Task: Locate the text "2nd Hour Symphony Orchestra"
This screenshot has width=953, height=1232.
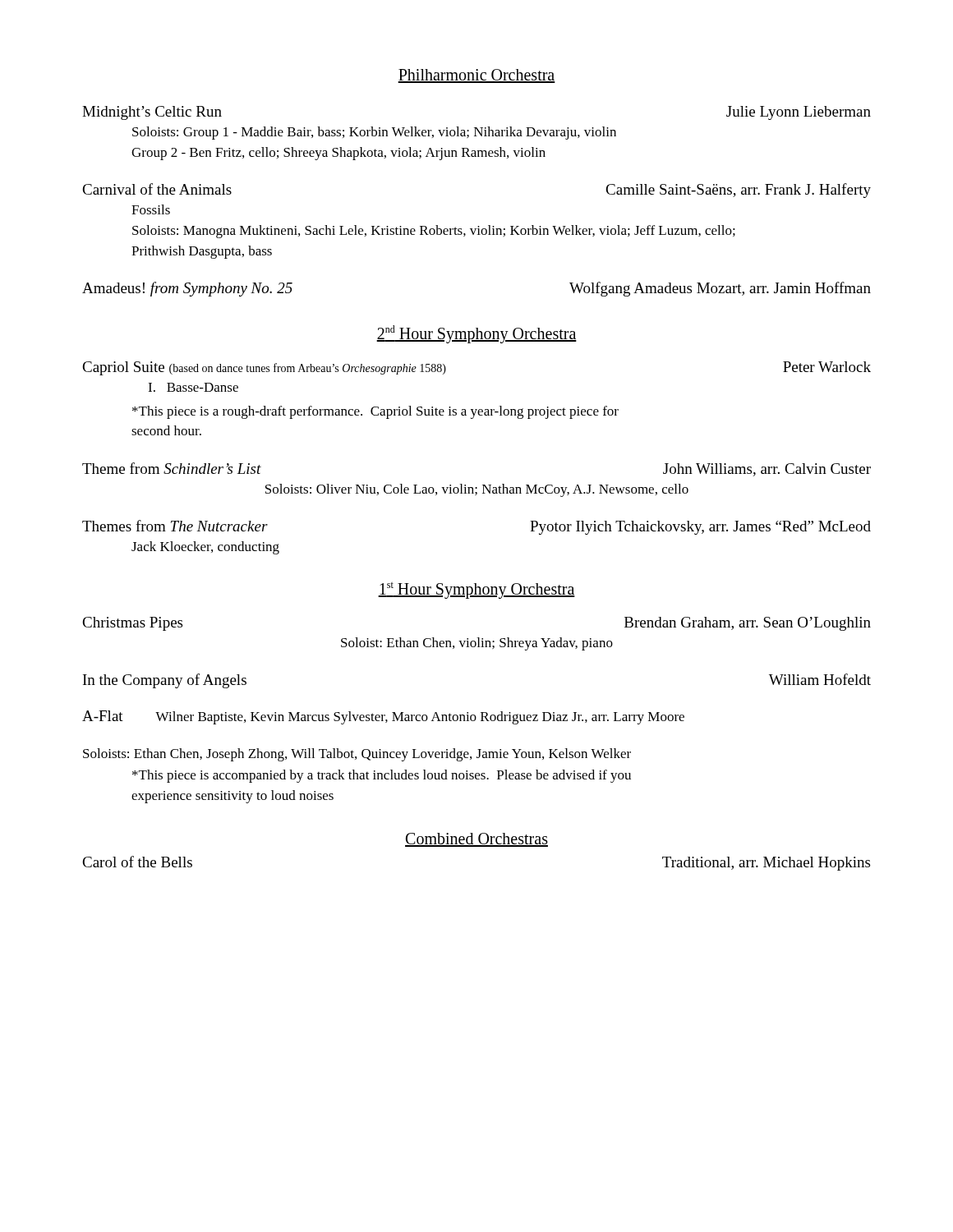Action: [x=476, y=333]
